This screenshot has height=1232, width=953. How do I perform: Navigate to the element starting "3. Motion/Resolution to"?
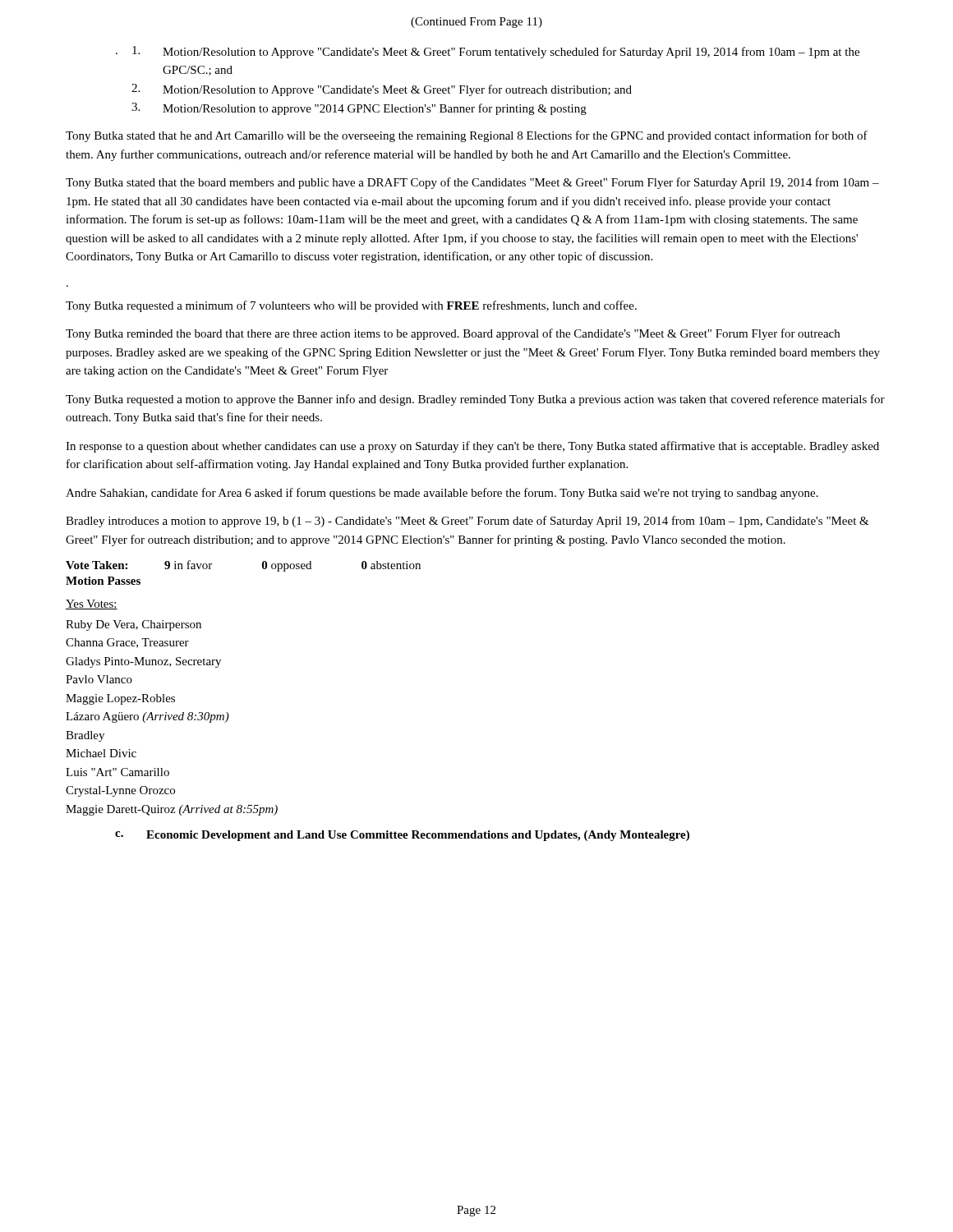(x=501, y=109)
